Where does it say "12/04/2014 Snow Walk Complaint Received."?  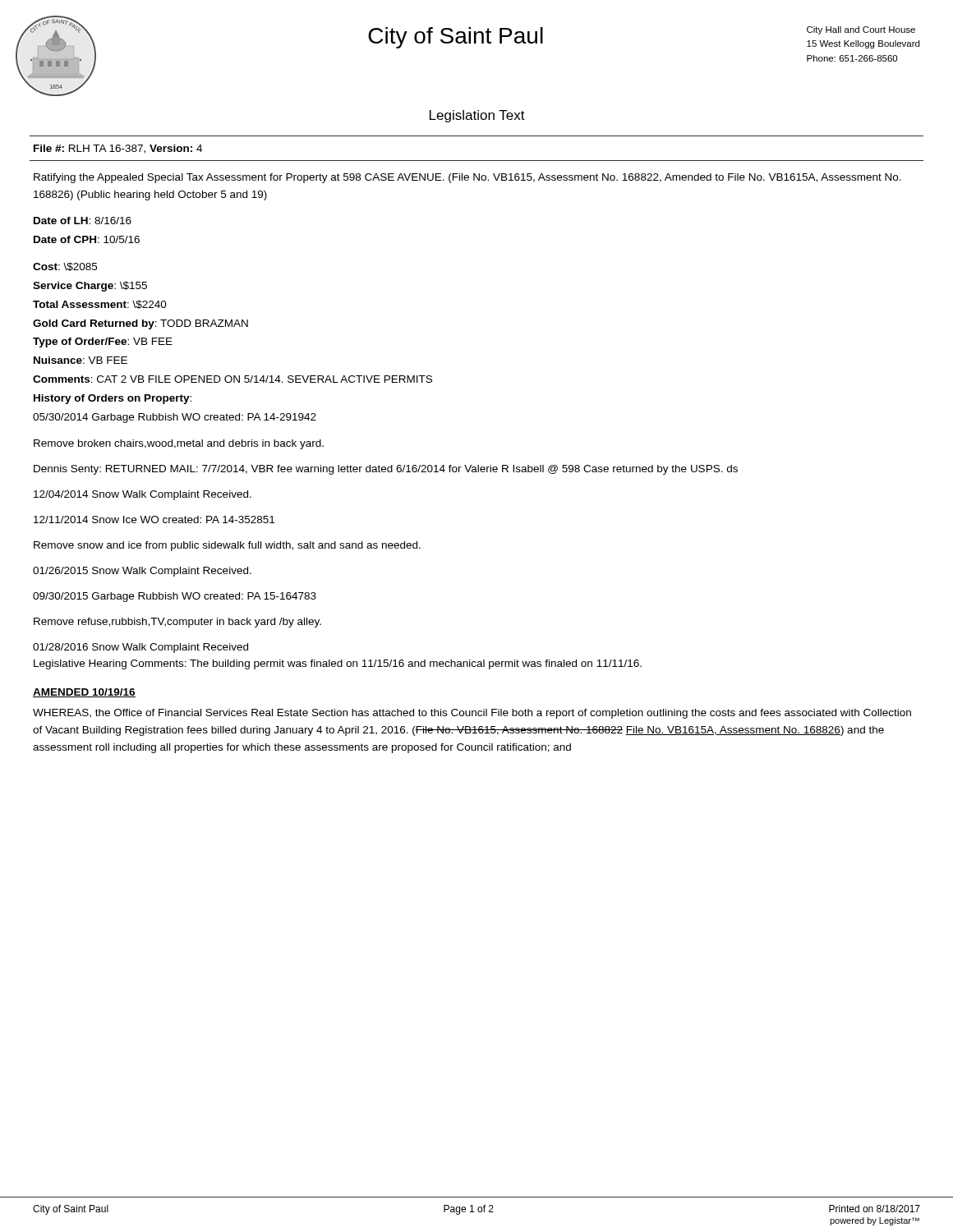[142, 494]
